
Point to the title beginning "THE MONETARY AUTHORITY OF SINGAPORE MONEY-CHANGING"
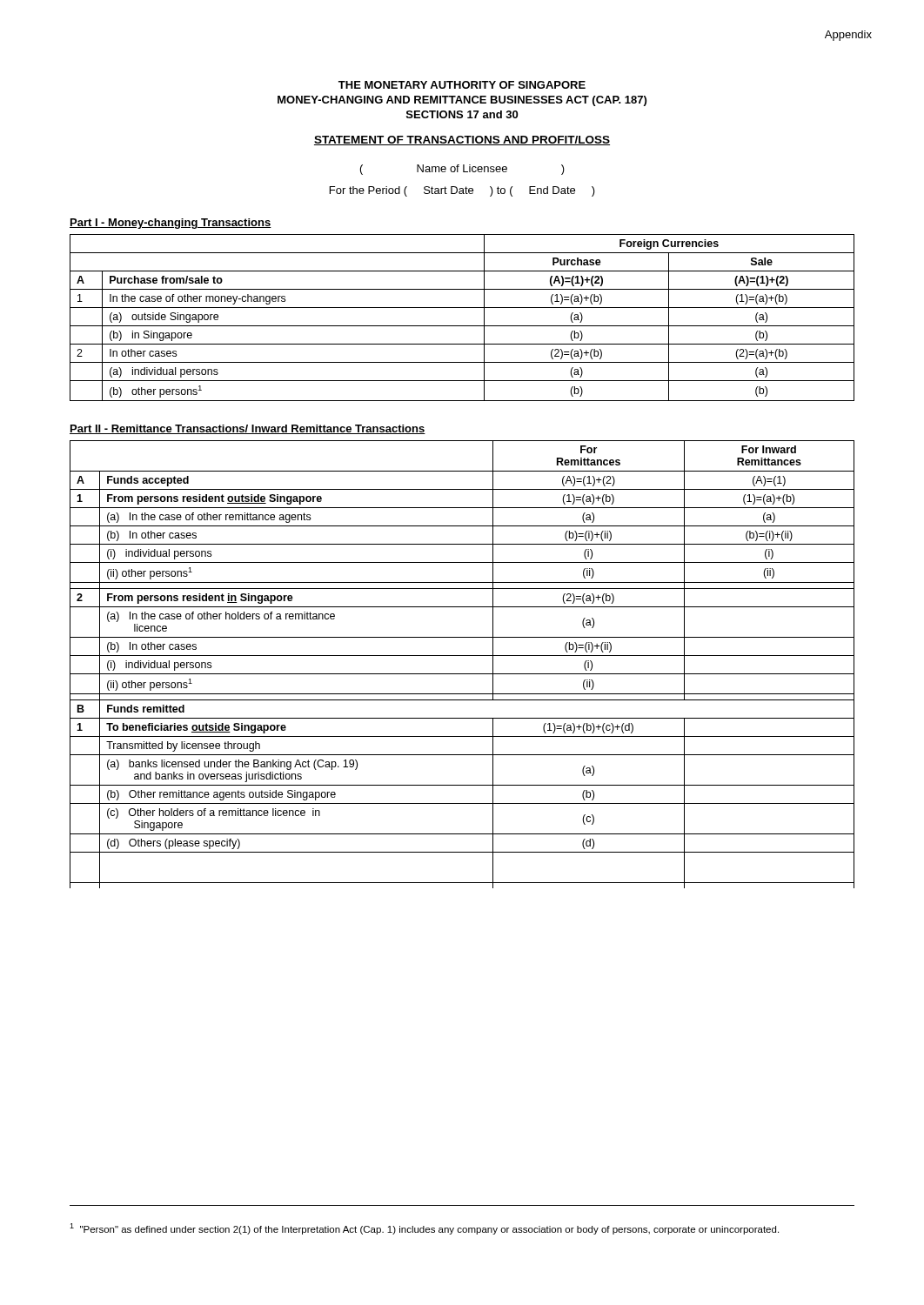462,100
